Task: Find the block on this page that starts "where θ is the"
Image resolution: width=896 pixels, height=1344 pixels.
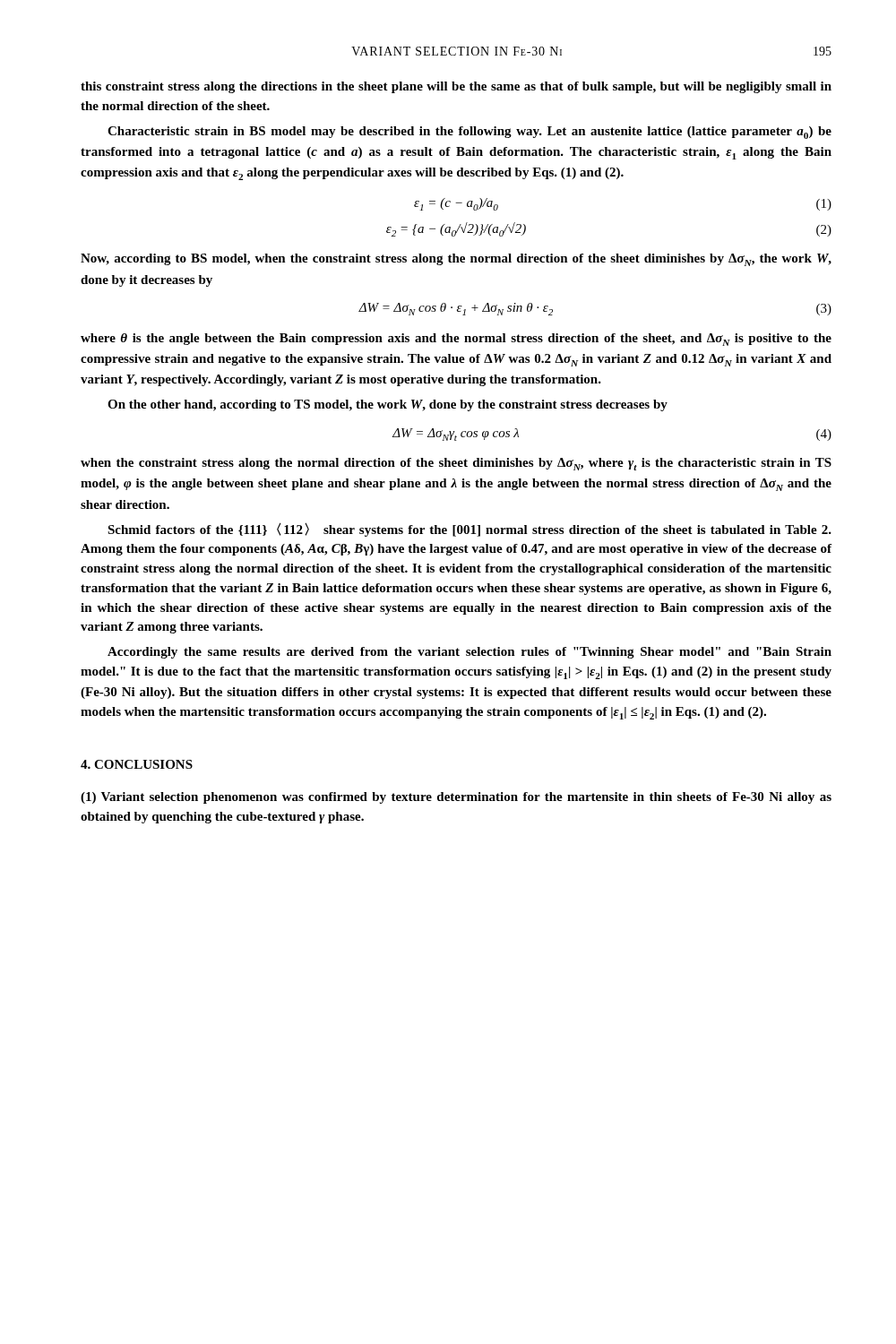Action: [x=456, y=359]
